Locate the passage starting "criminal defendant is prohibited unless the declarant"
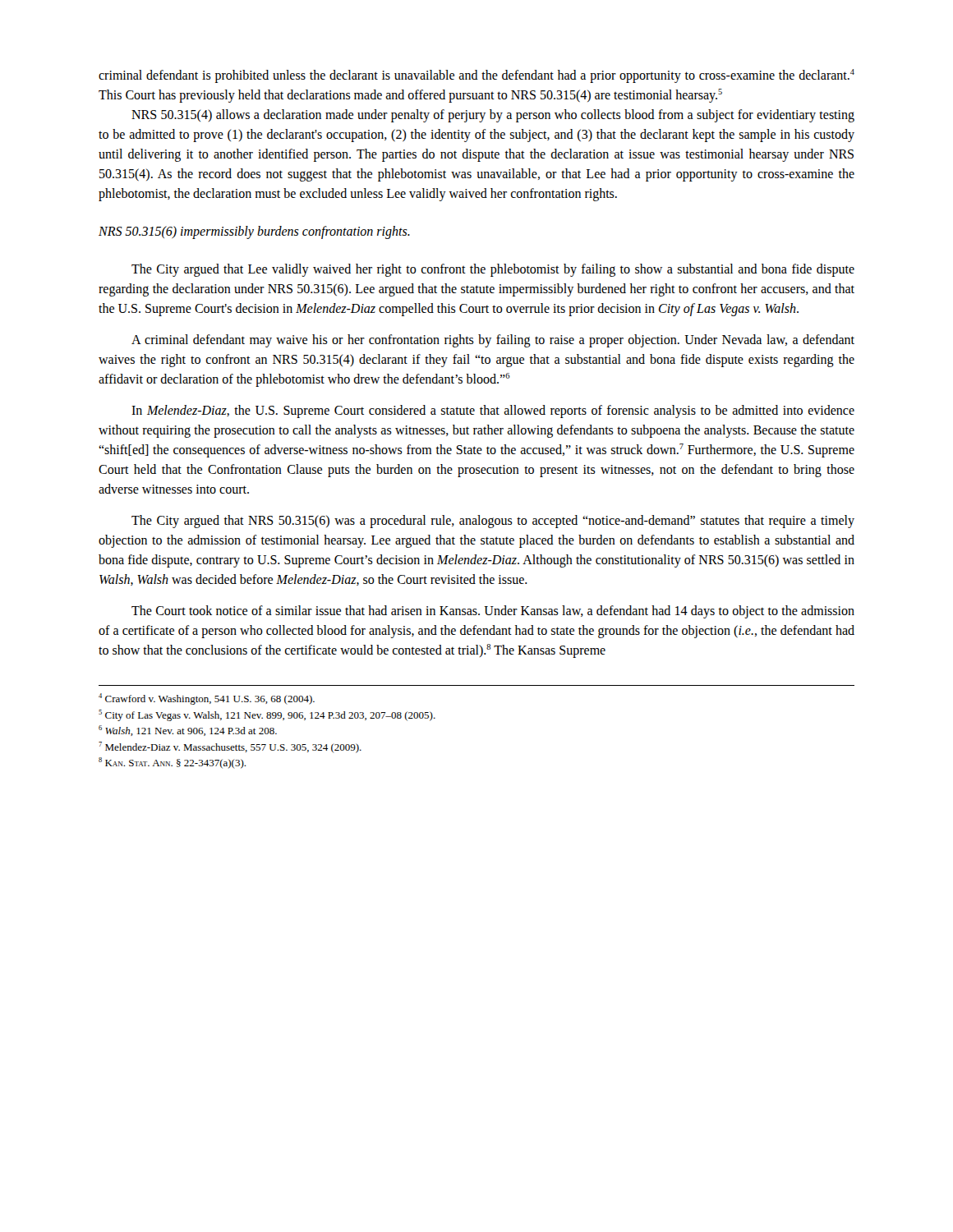953x1232 pixels. pyautogui.click(x=476, y=85)
